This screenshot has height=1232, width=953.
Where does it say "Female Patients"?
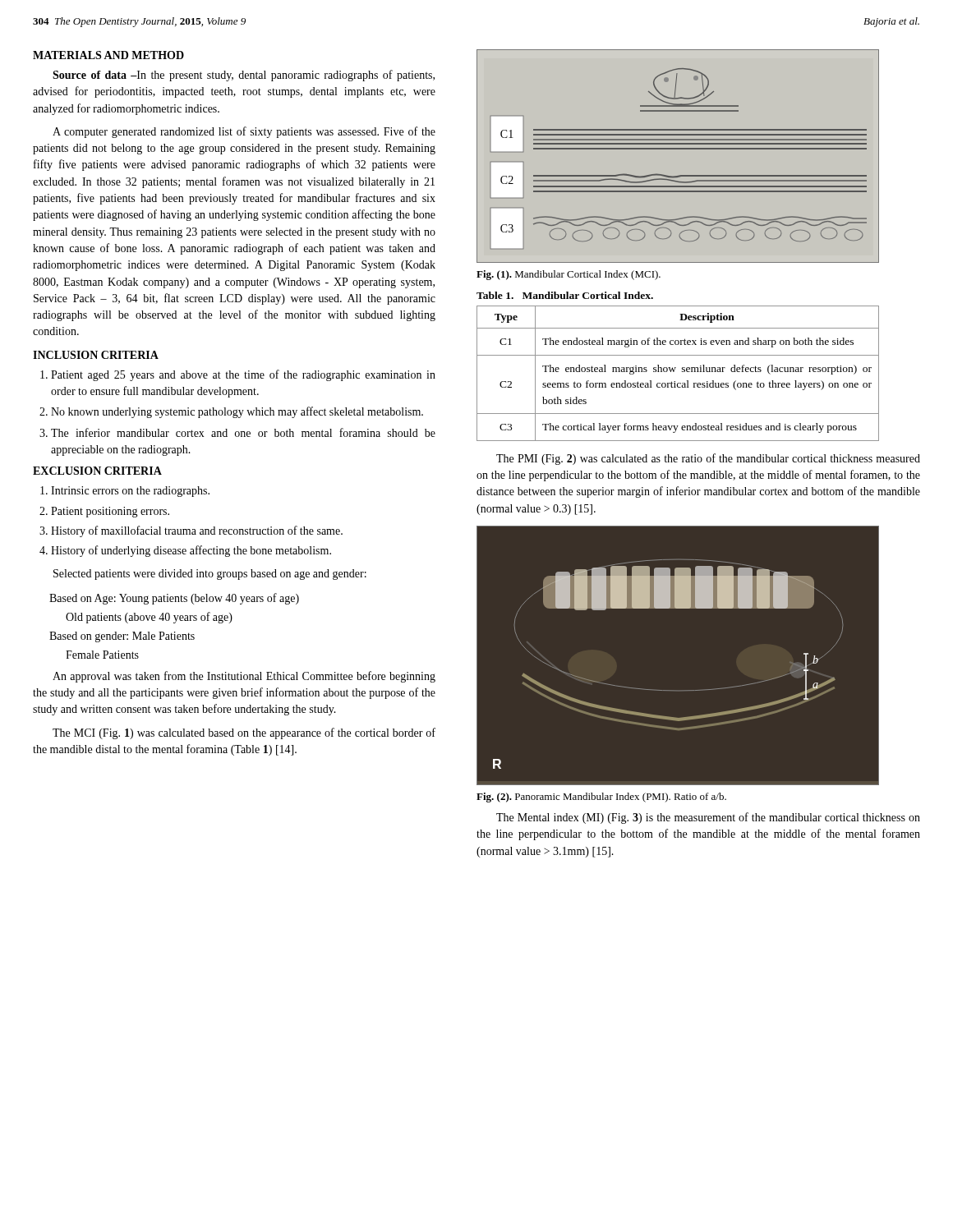(x=102, y=655)
